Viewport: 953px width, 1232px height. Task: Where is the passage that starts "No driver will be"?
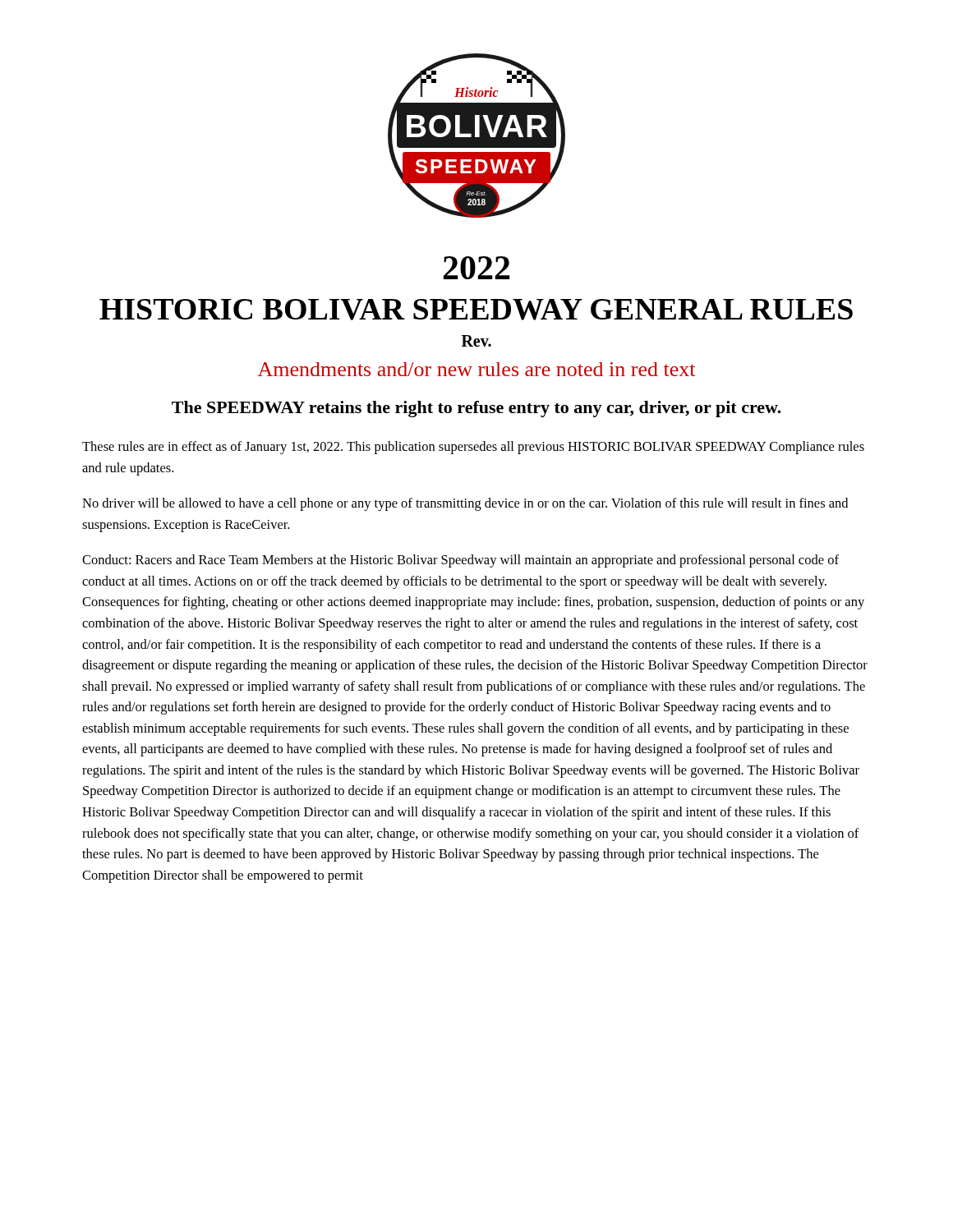click(x=465, y=514)
